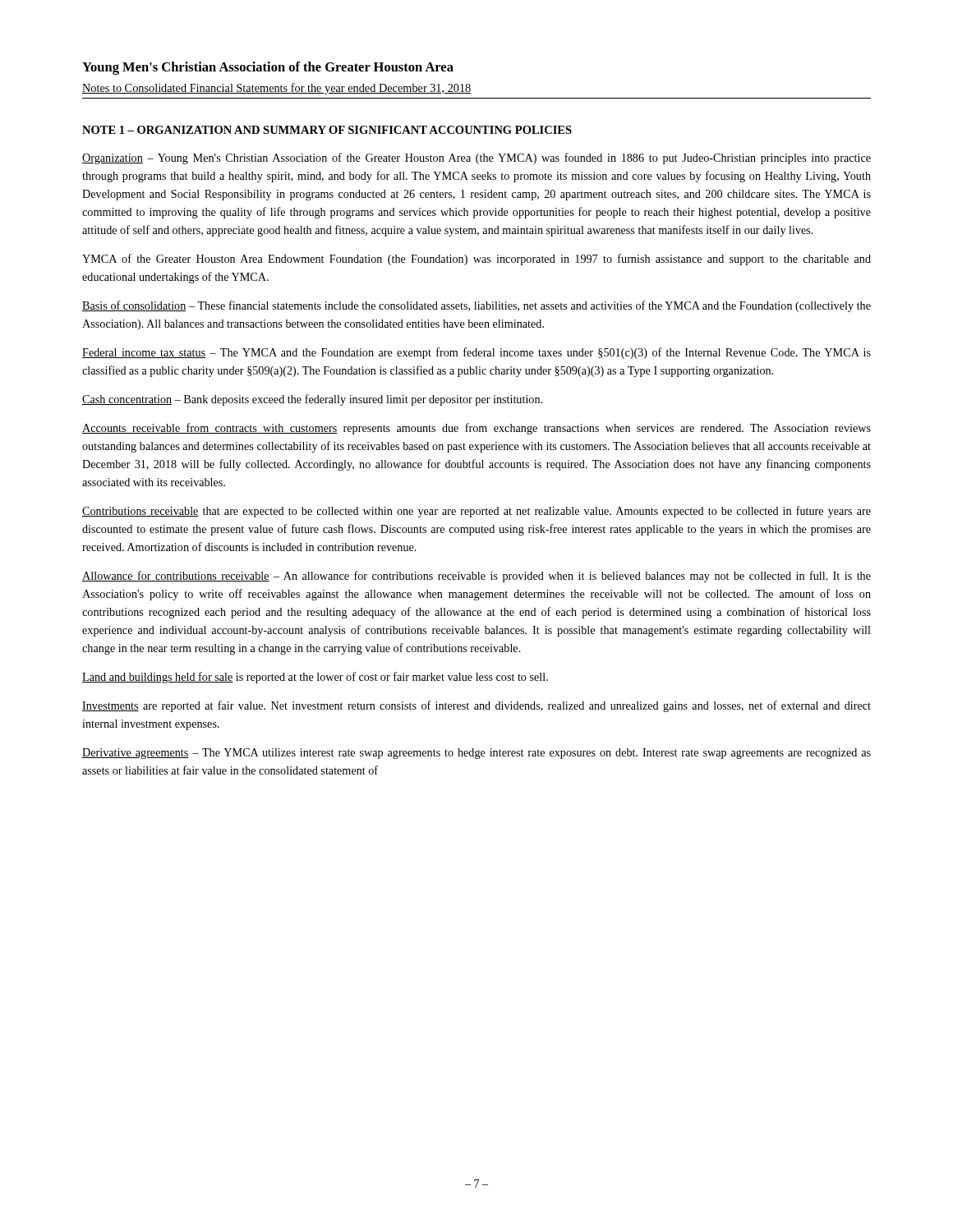Point to the block beginning "Investments are reported at fair"
The width and height of the screenshot is (953, 1232).
pos(476,715)
